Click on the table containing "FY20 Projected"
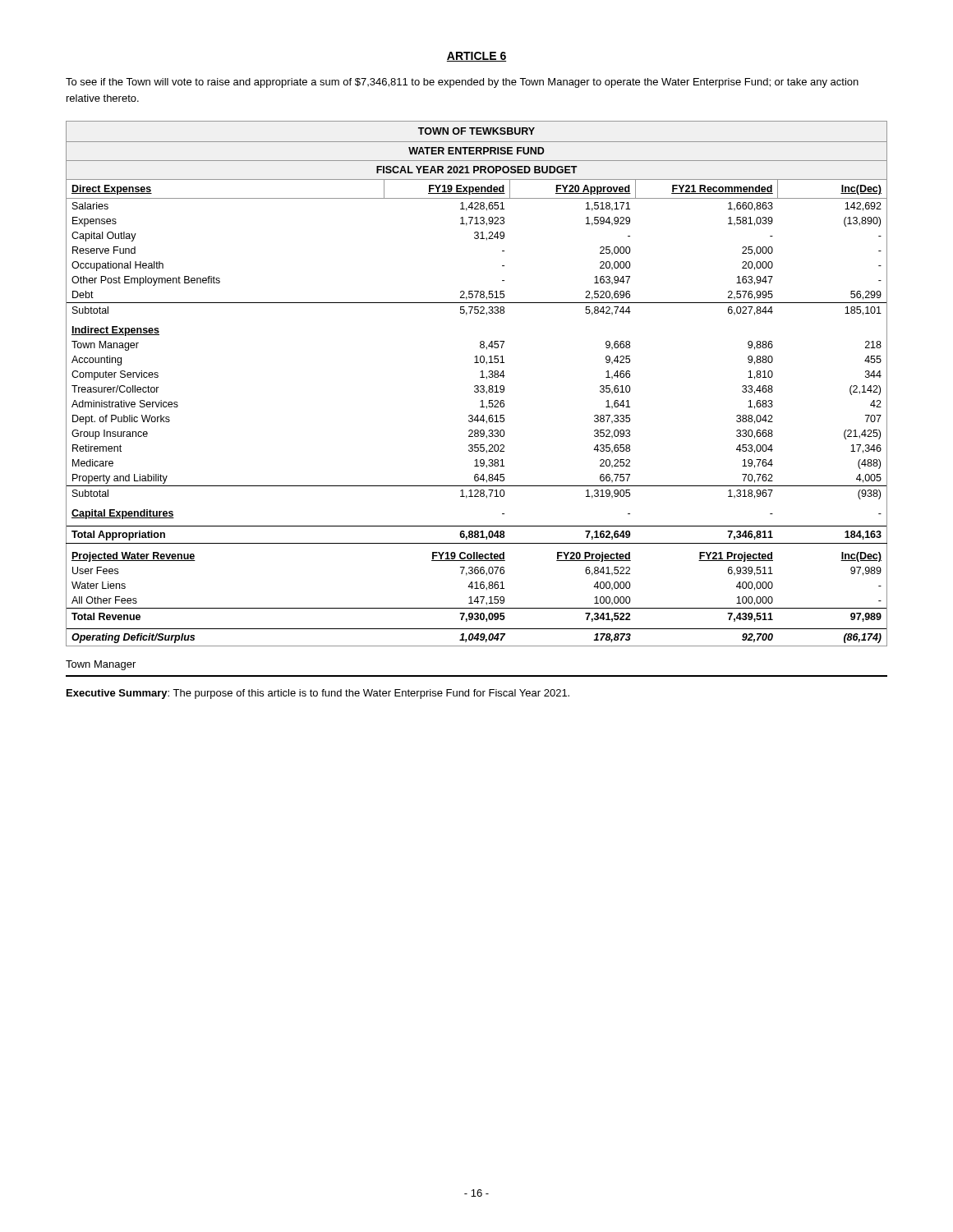The image size is (953, 1232). 476,384
